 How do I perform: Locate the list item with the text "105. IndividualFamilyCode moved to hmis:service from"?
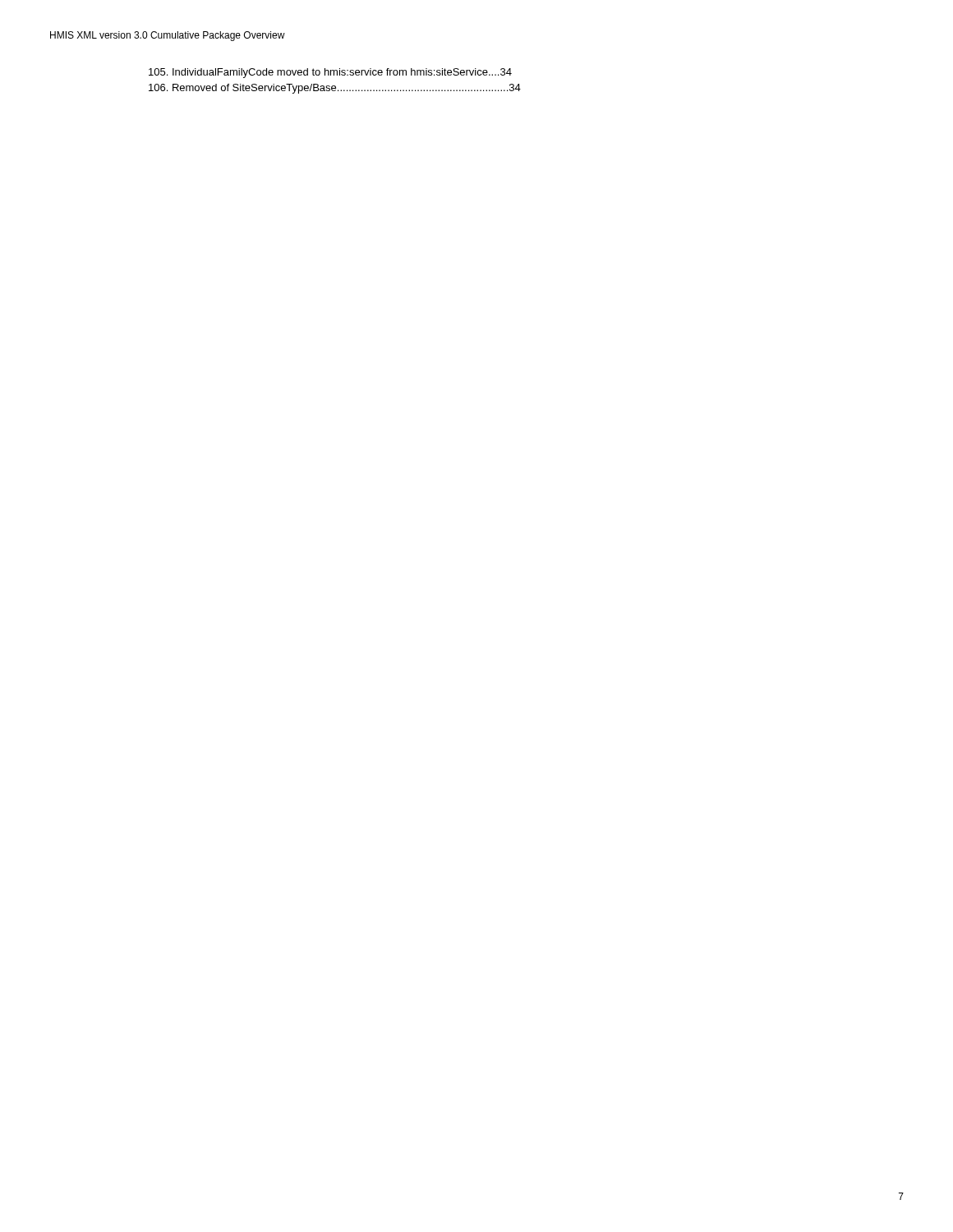click(330, 72)
